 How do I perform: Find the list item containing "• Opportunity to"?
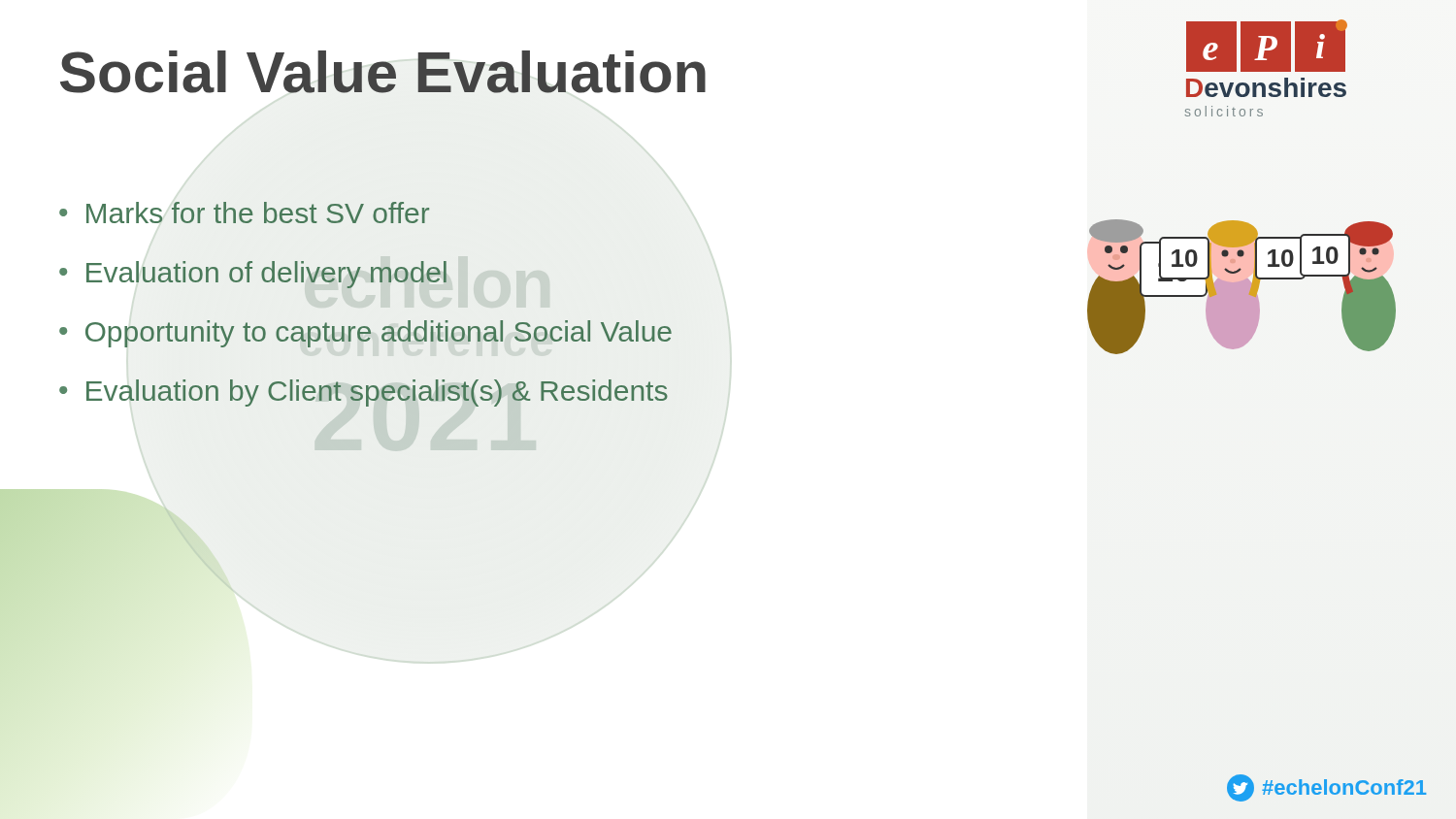[x=365, y=331]
